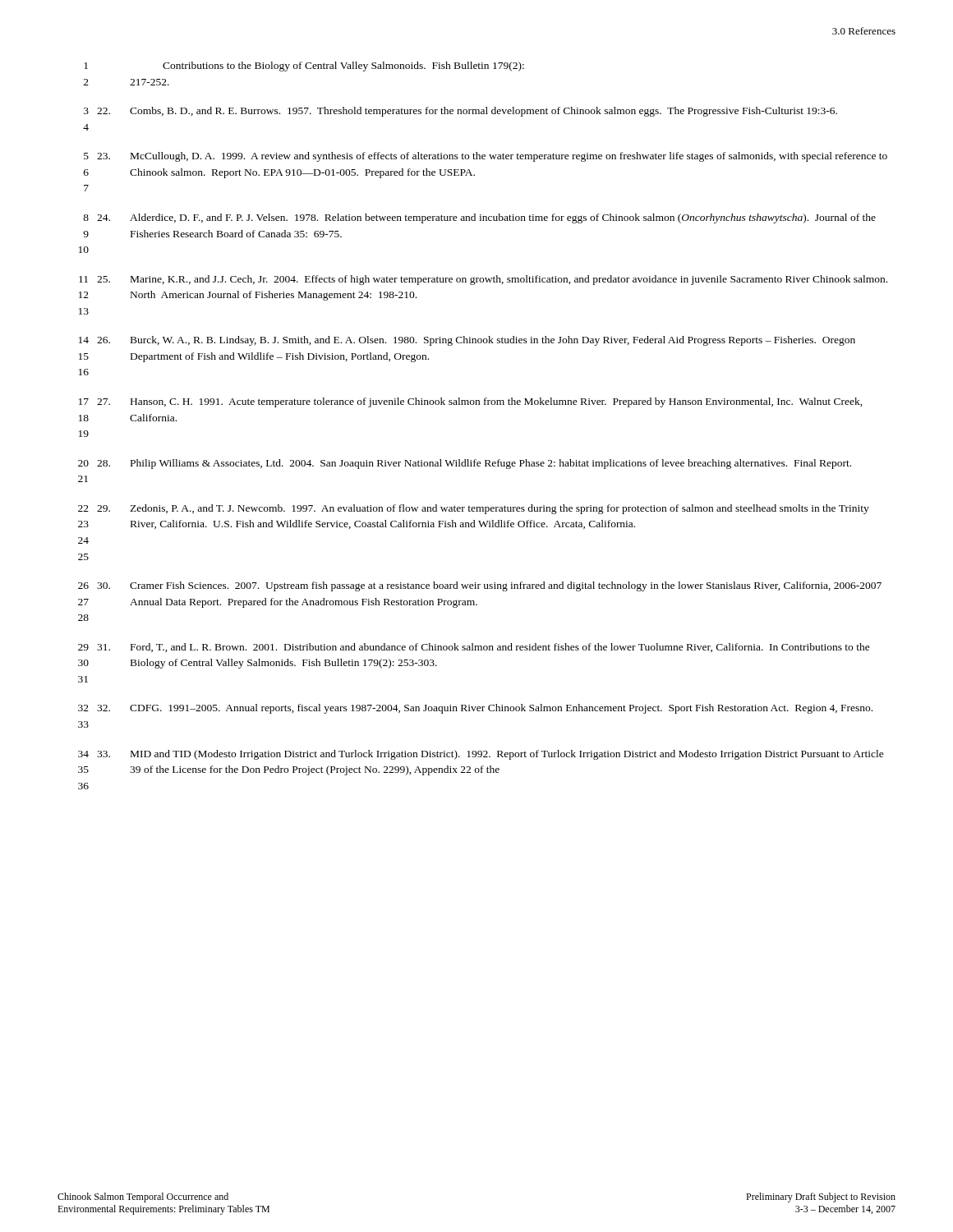This screenshot has height=1232, width=953.
Task: Click on the list item that reads "22232425 29. Zedonis,"
Action: pos(476,532)
